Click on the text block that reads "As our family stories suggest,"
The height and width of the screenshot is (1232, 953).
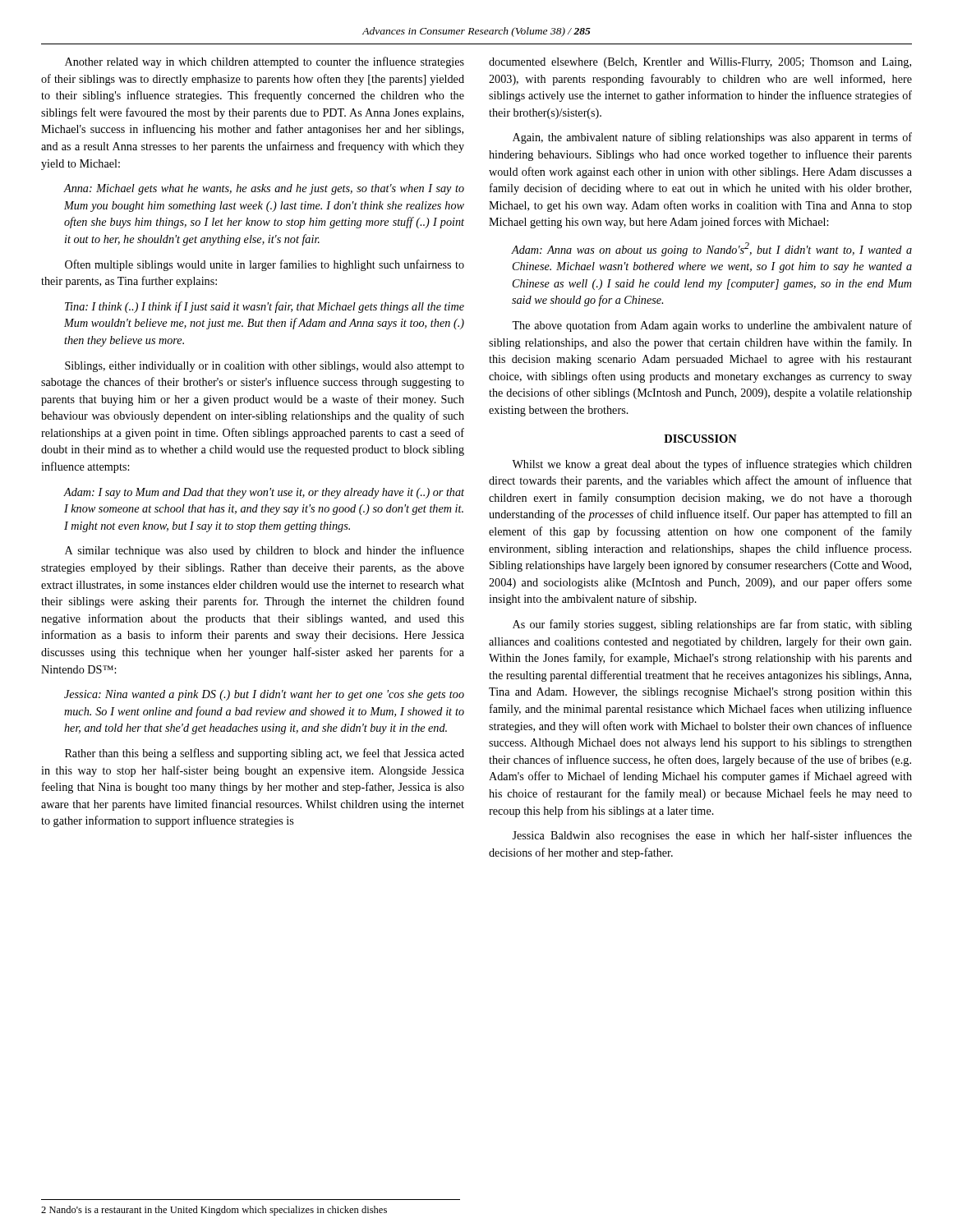tap(700, 717)
